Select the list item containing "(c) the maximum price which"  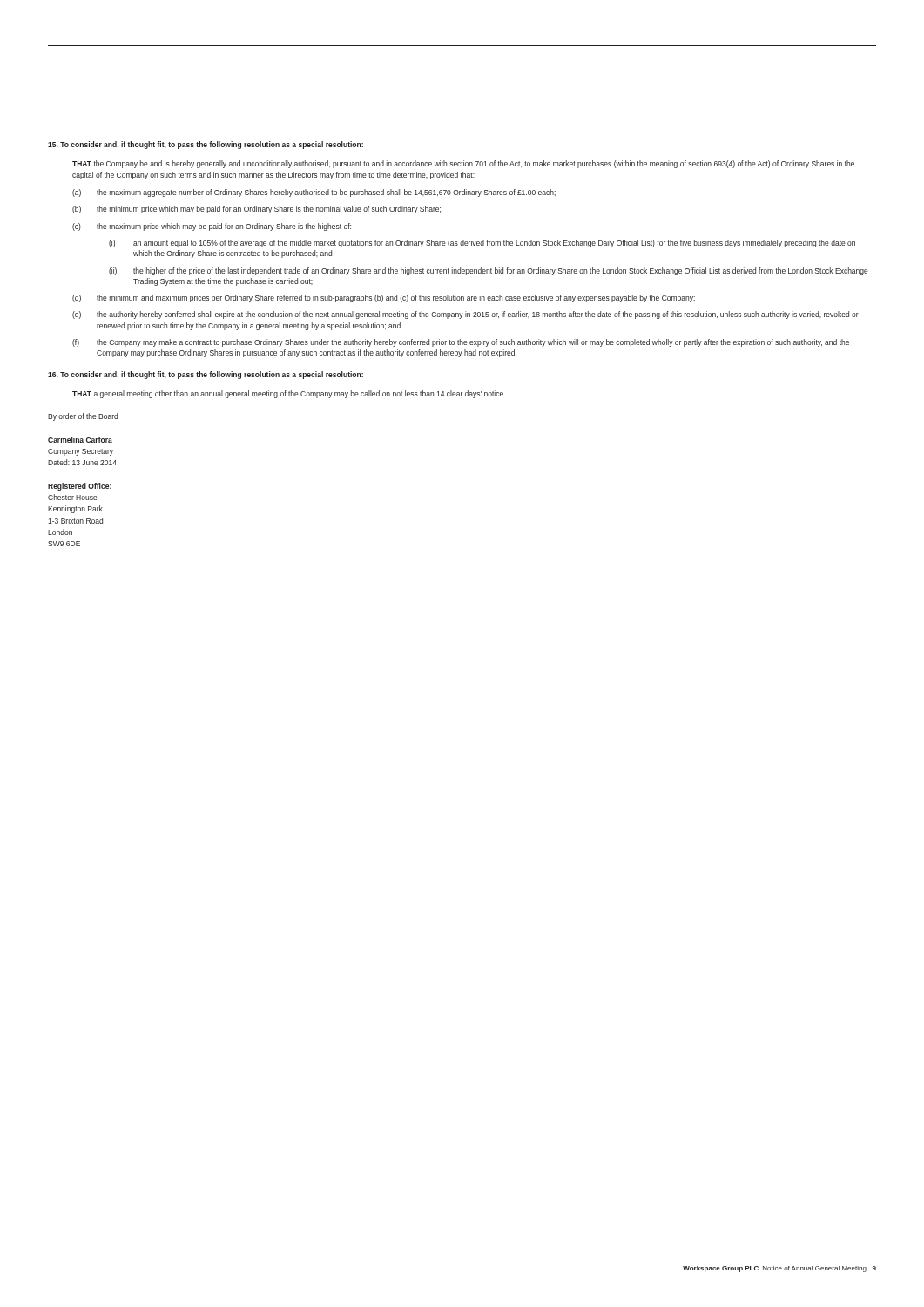212,227
